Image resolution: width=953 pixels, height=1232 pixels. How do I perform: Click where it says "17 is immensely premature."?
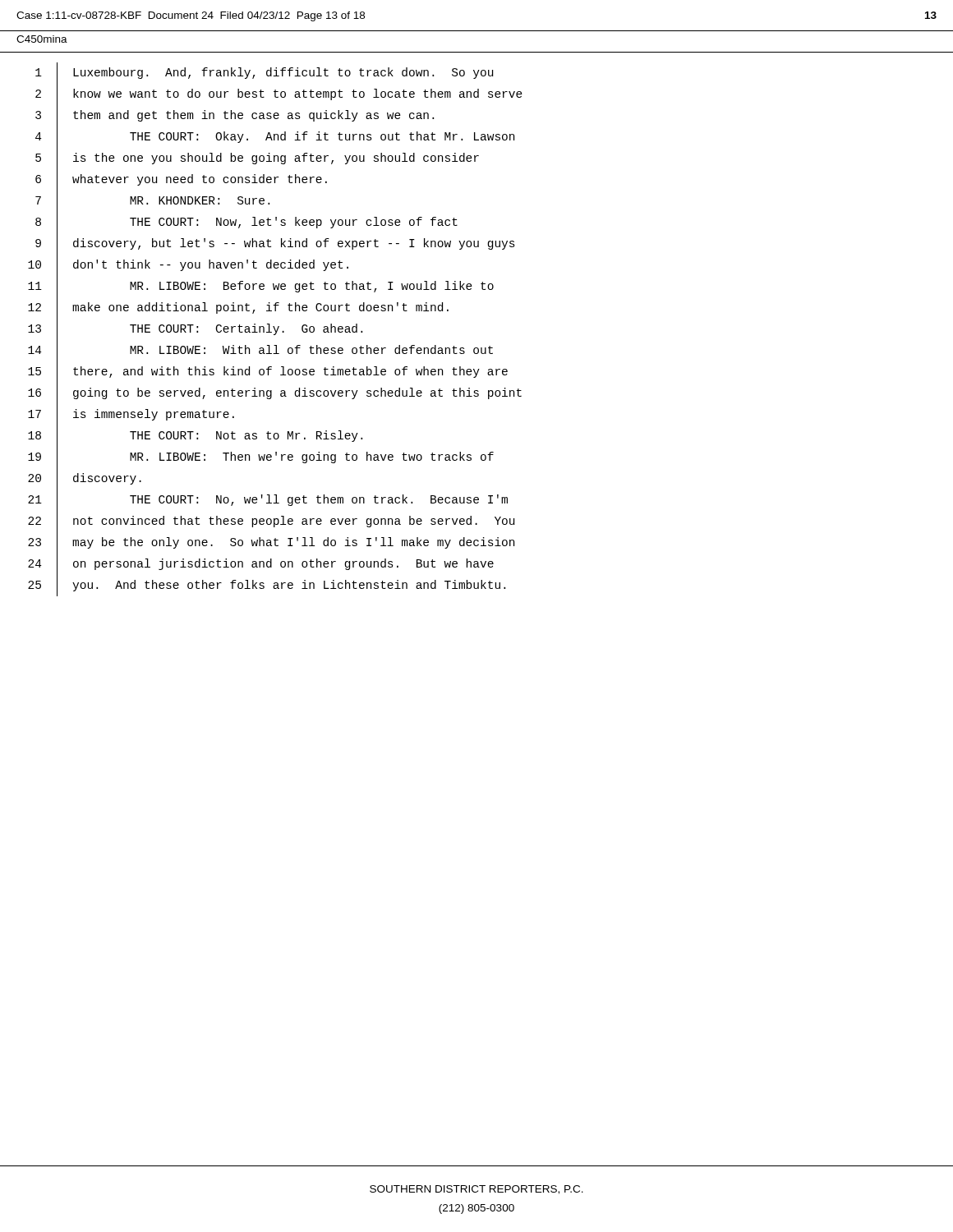point(131,415)
